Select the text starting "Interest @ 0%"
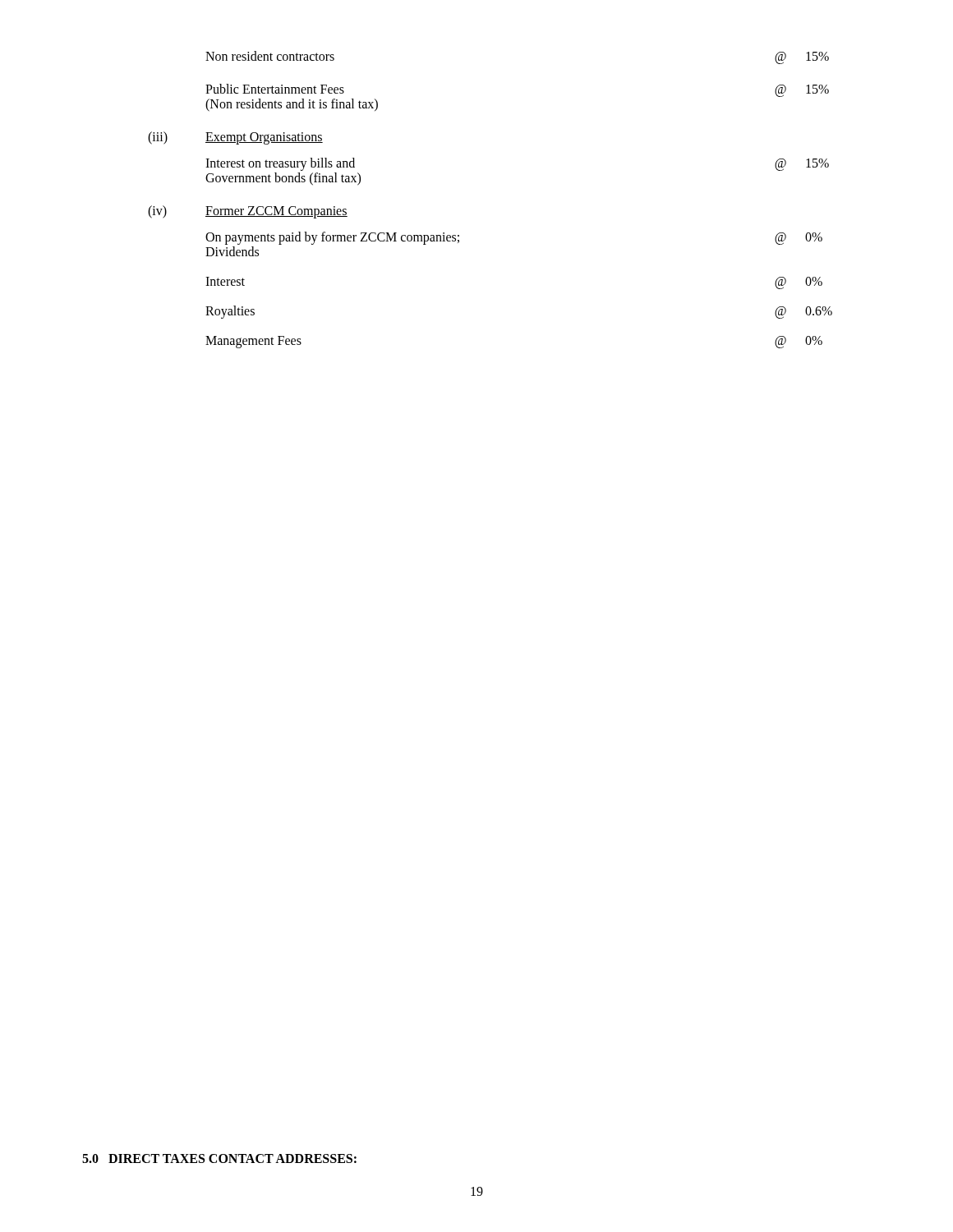The image size is (953, 1232). 217,283
